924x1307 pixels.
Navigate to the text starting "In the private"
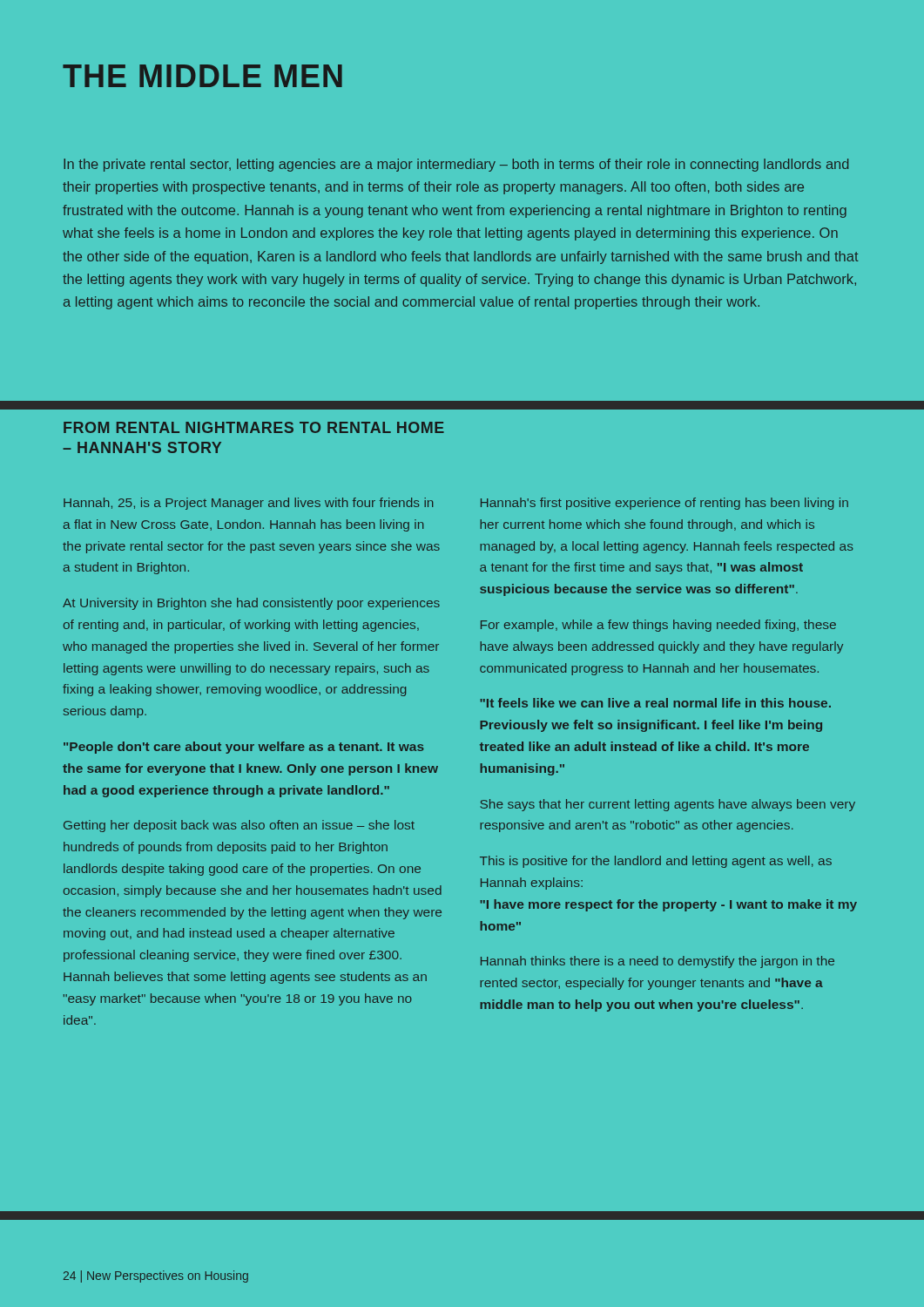pos(461,233)
